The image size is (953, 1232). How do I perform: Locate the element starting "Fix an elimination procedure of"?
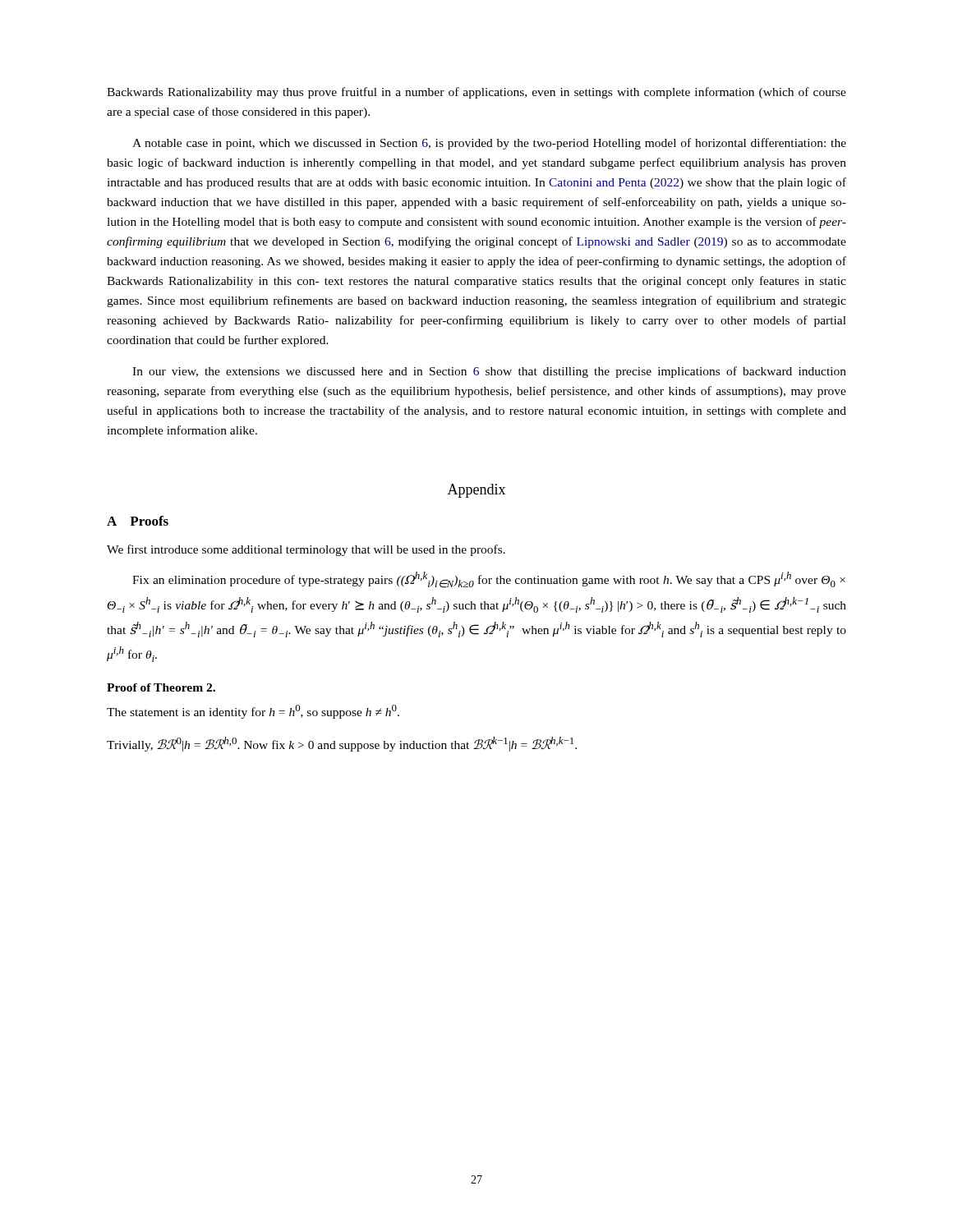click(x=476, y=618)
